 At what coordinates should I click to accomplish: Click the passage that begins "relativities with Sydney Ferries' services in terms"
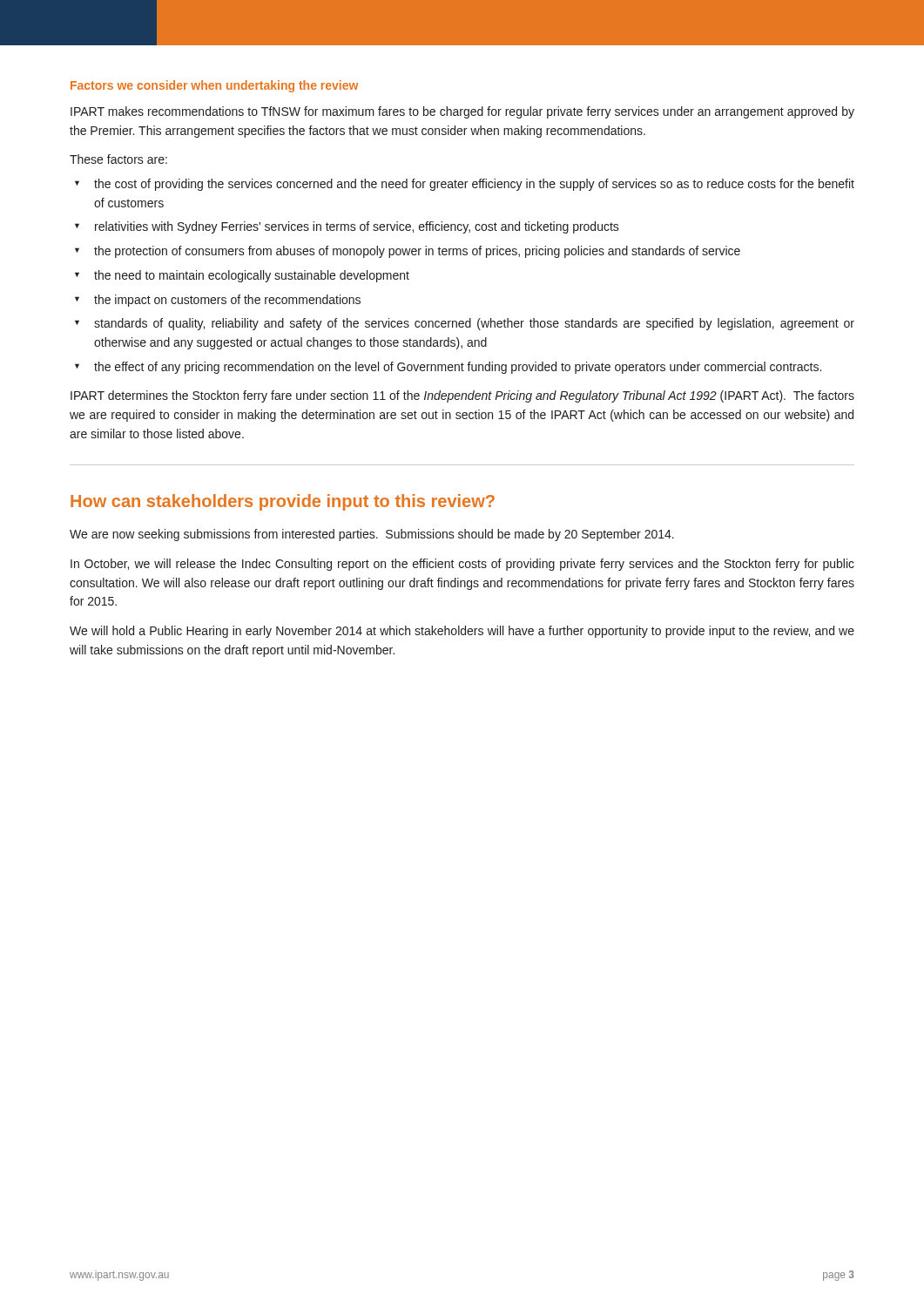click(357, 227)
